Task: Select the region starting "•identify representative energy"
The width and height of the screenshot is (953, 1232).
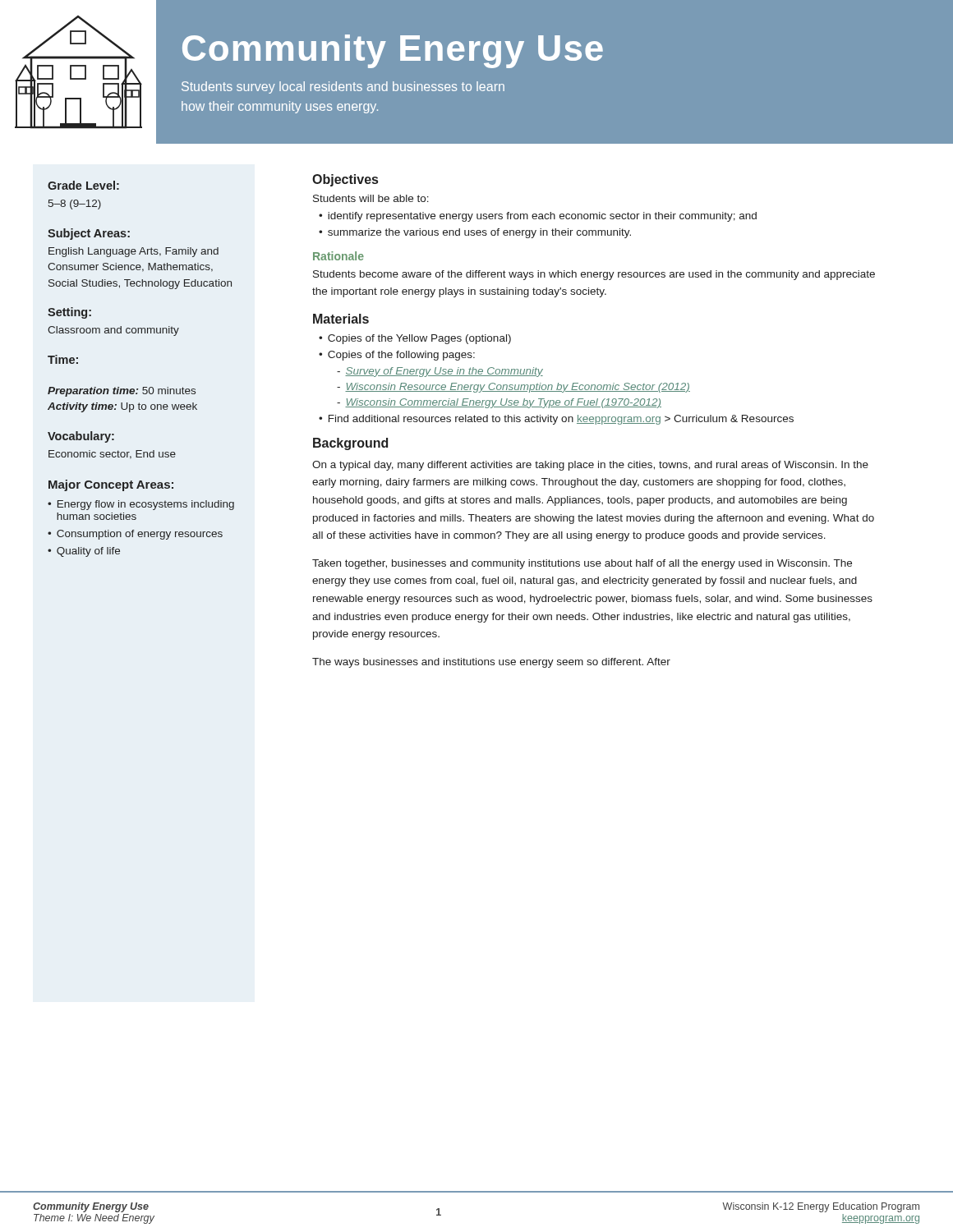Action: click(x=538, y=216)
